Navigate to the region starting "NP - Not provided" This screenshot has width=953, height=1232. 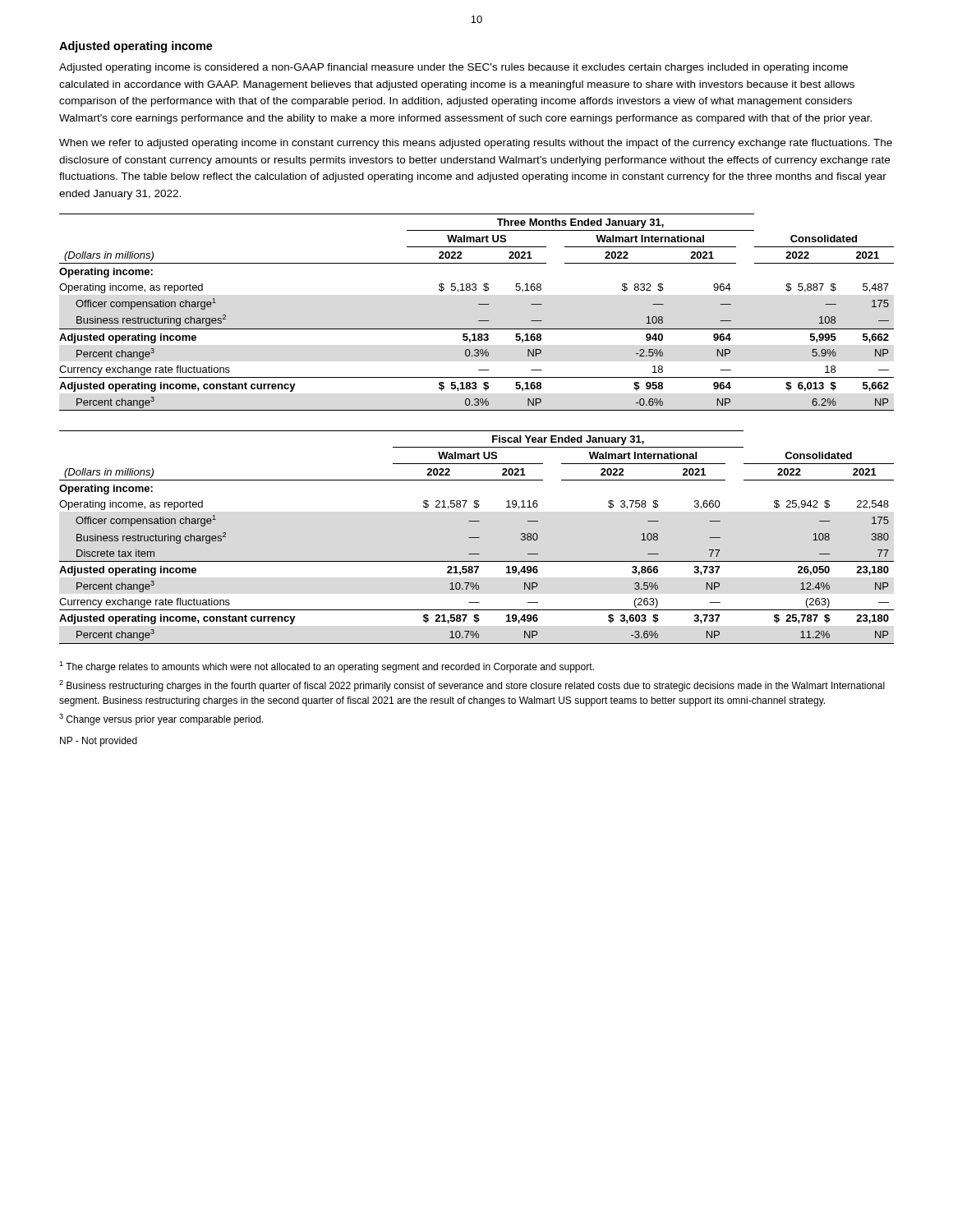(x=98, y=741)
